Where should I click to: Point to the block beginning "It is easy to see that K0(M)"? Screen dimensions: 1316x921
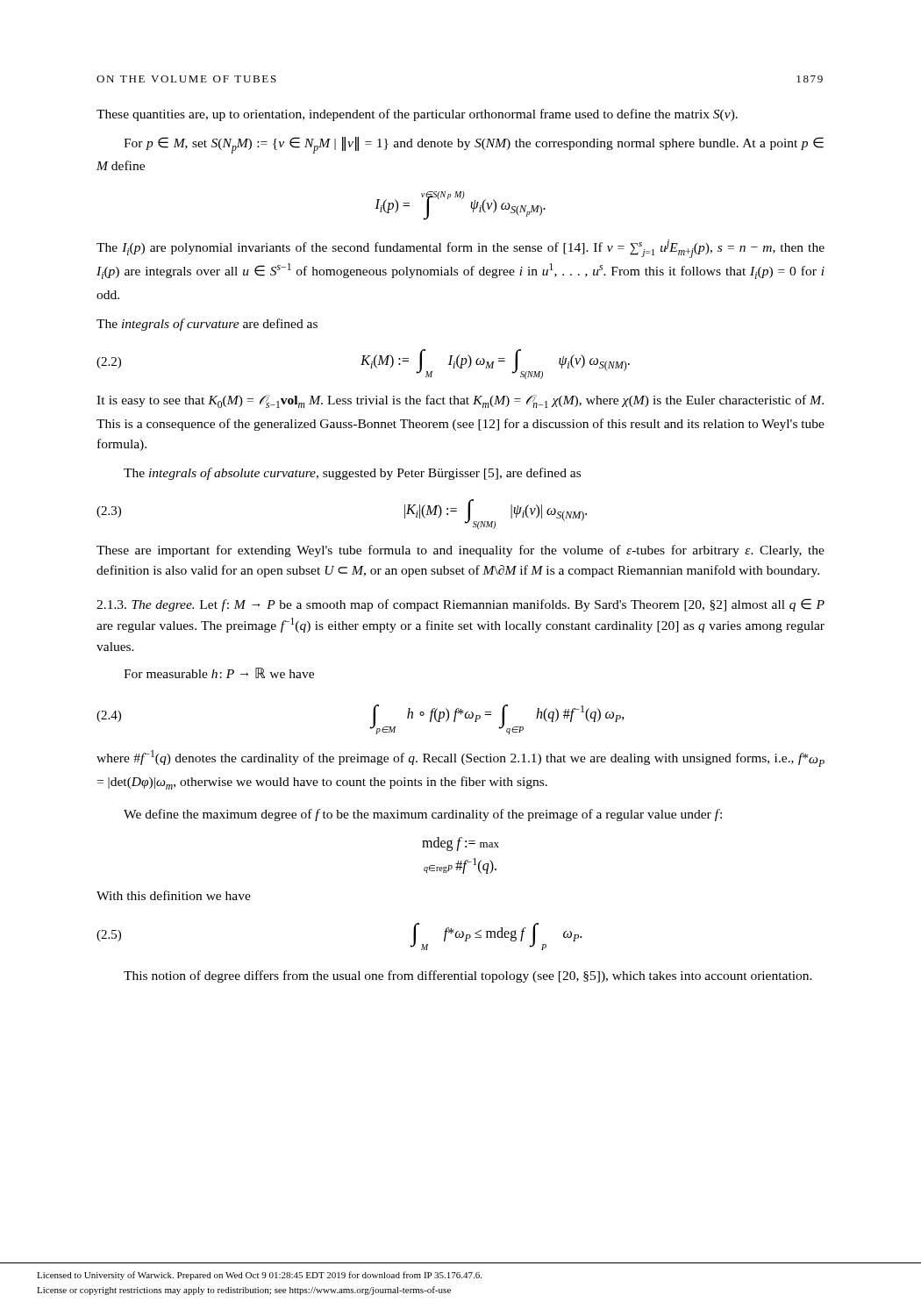[460, 422]
